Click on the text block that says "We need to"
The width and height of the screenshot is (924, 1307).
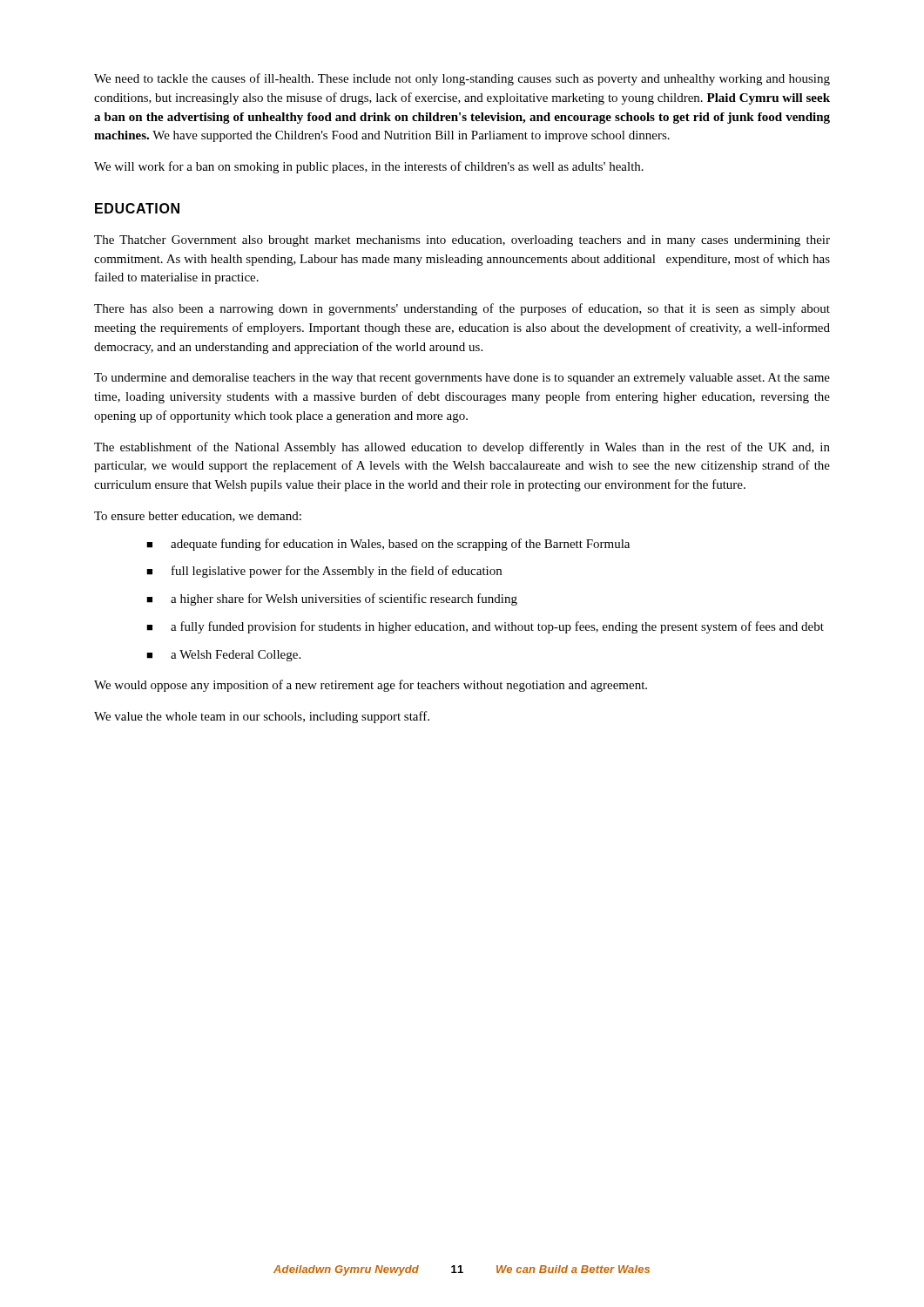click(462, 107)
